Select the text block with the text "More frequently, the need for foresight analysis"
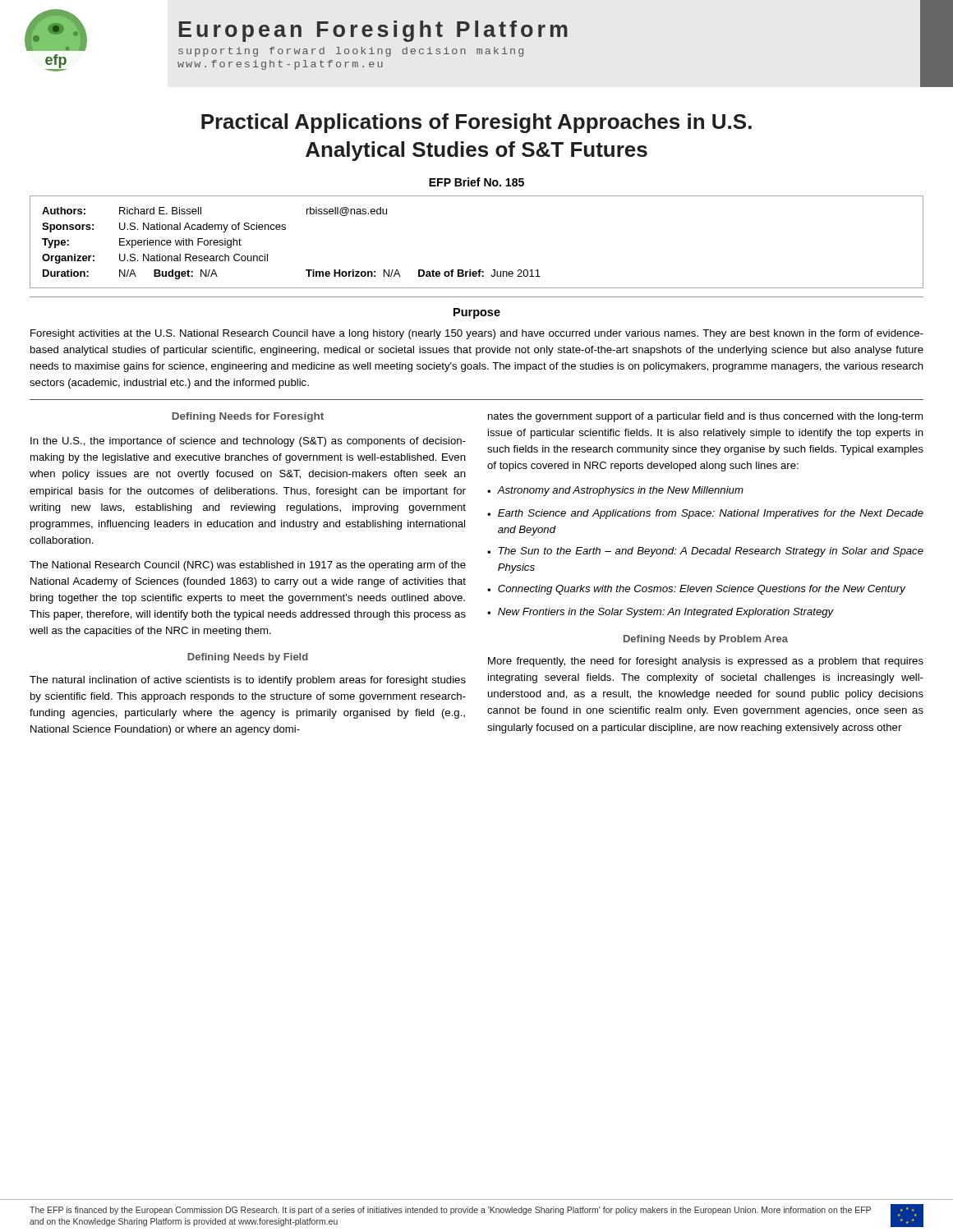Image resolution: width=953 pixels, height=1232 pixels. tap(705, 694)
